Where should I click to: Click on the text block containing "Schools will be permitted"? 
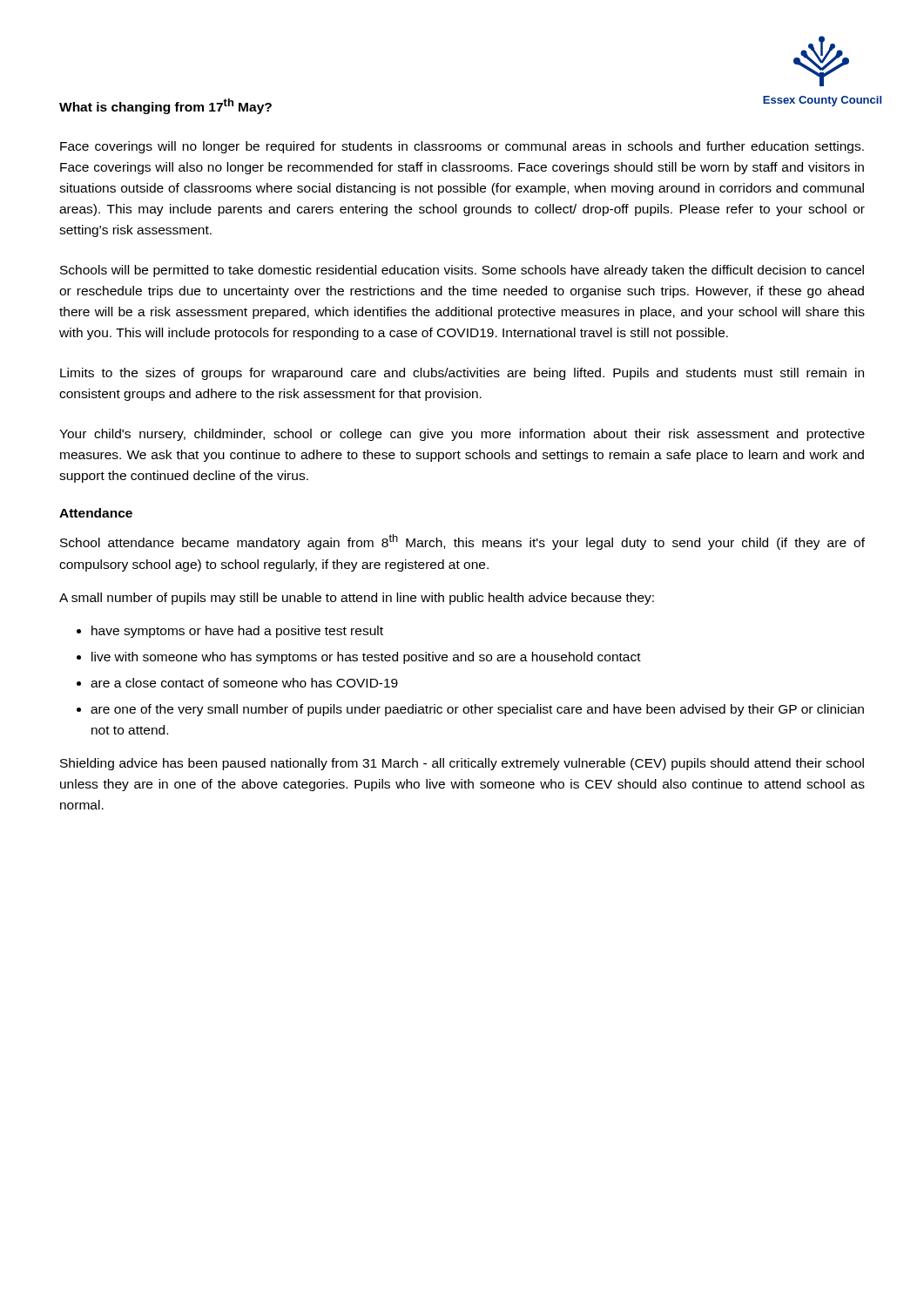462,301
